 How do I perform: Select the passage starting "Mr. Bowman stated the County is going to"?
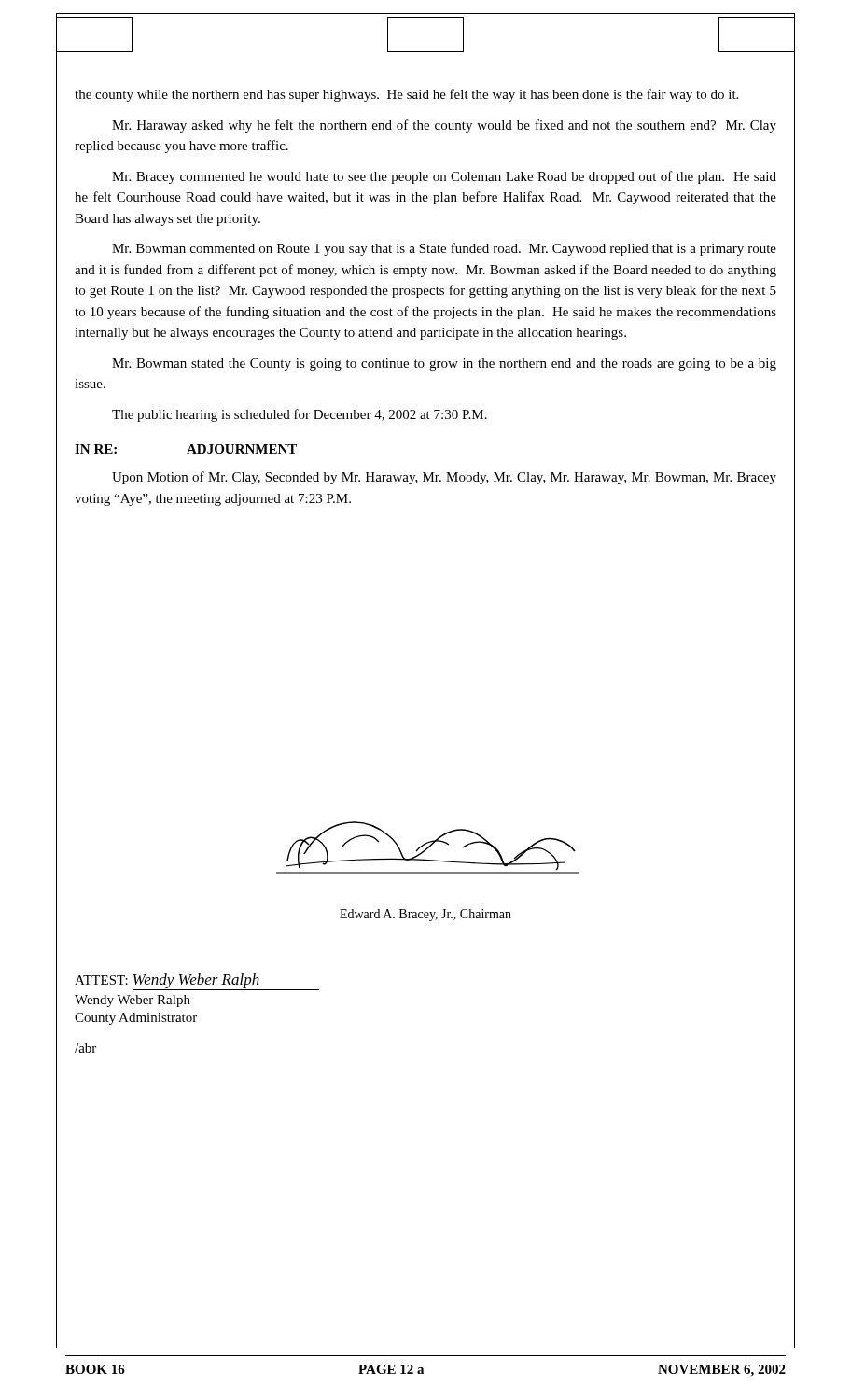click(426, 373)
